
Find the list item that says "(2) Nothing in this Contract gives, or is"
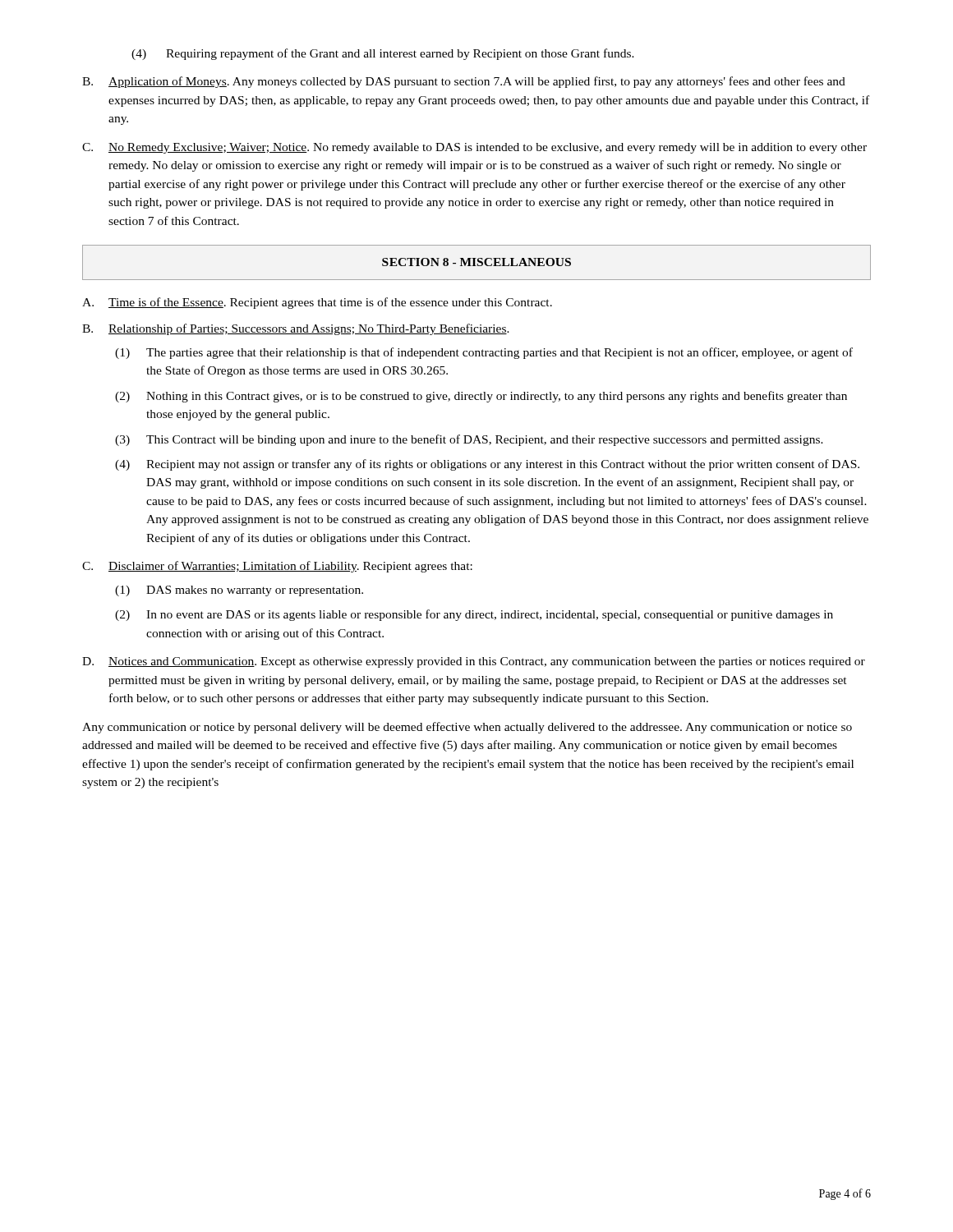click(x=493, y=405)
